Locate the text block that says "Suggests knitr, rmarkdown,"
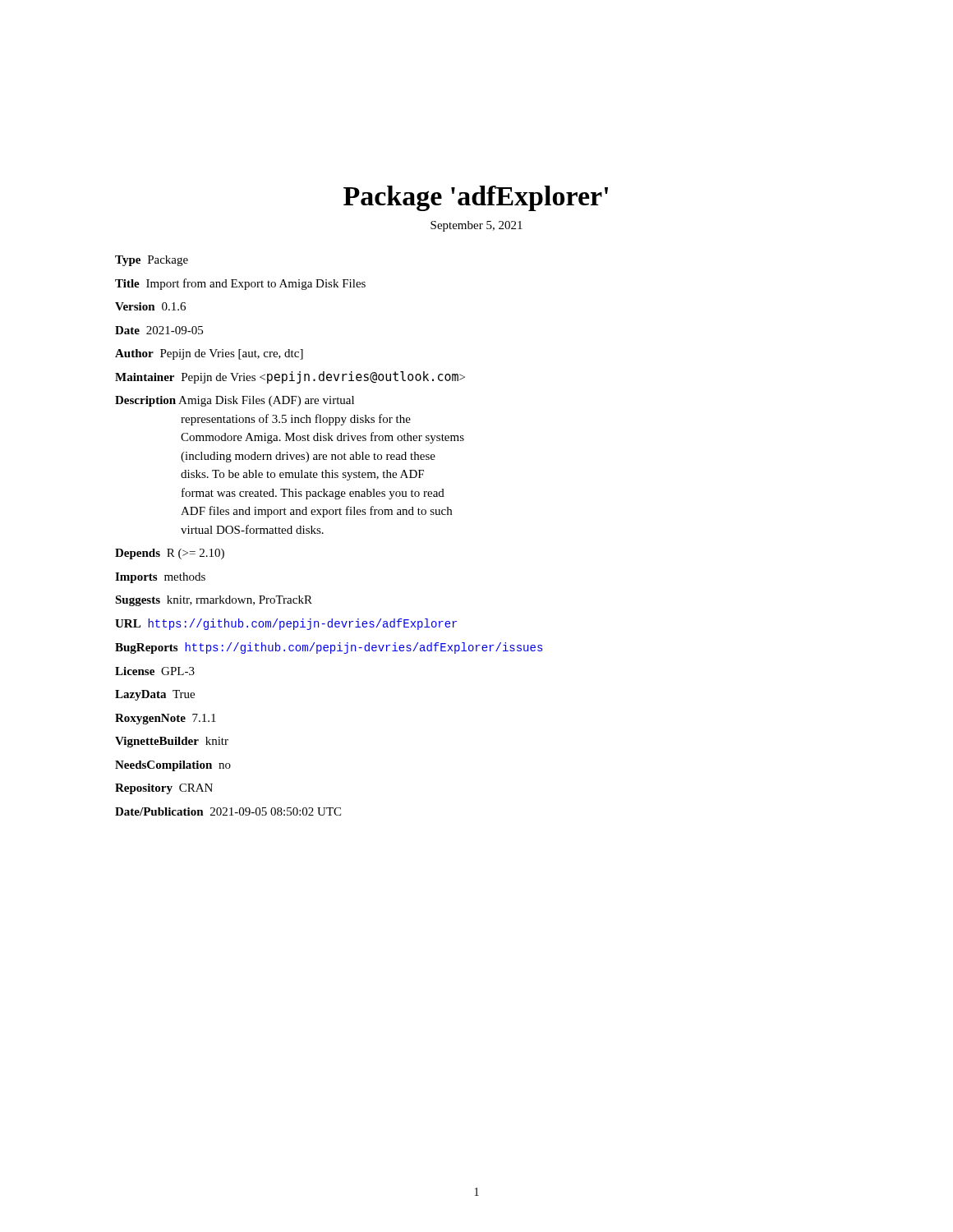Image resolution: width=953 pixels, height=1232 pixels. 214,600
